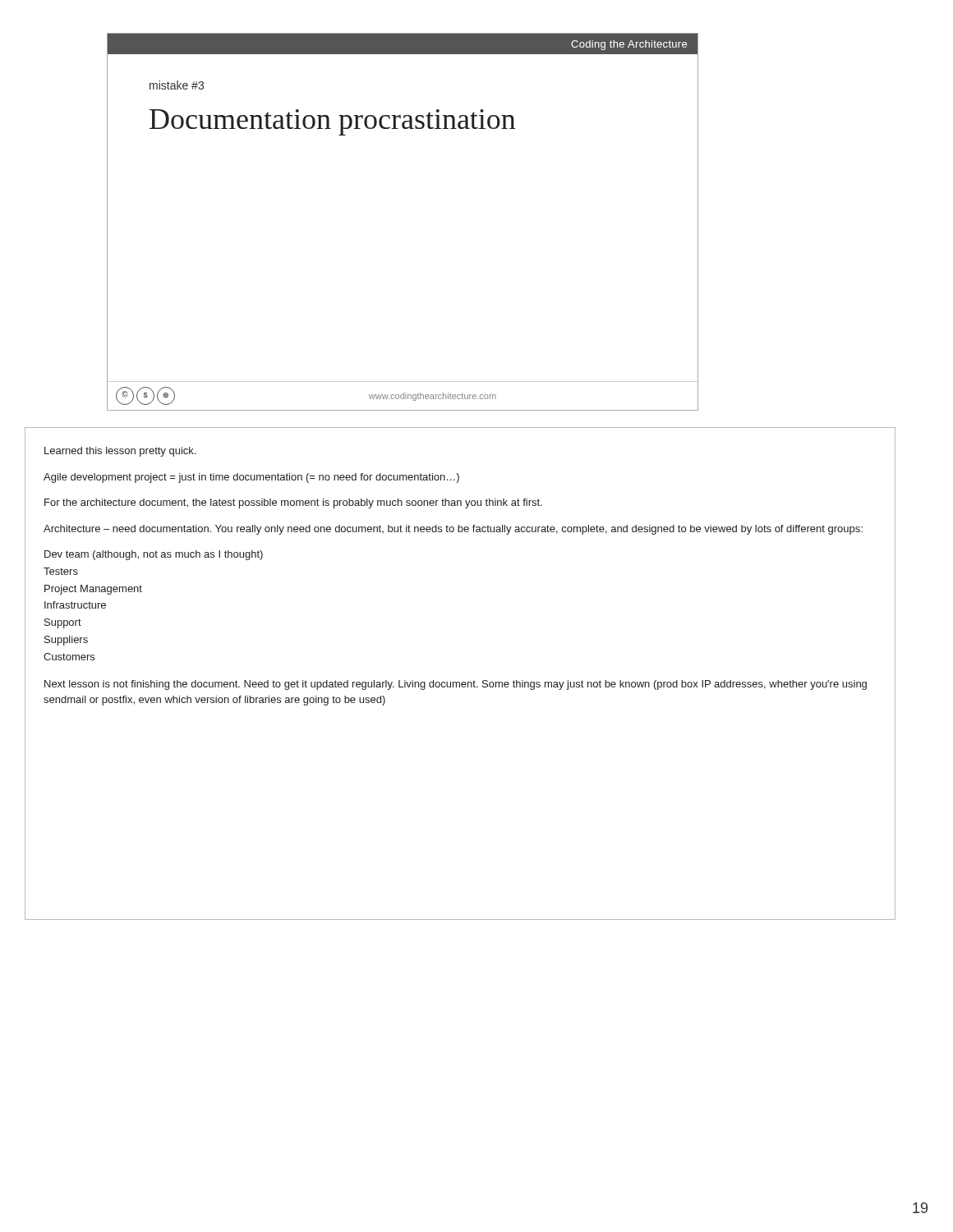The width and height of the screenshot is (953, 1232).
Task: Select the element starting "Architecture – need documentation. You really"
Action: [453, 528]
